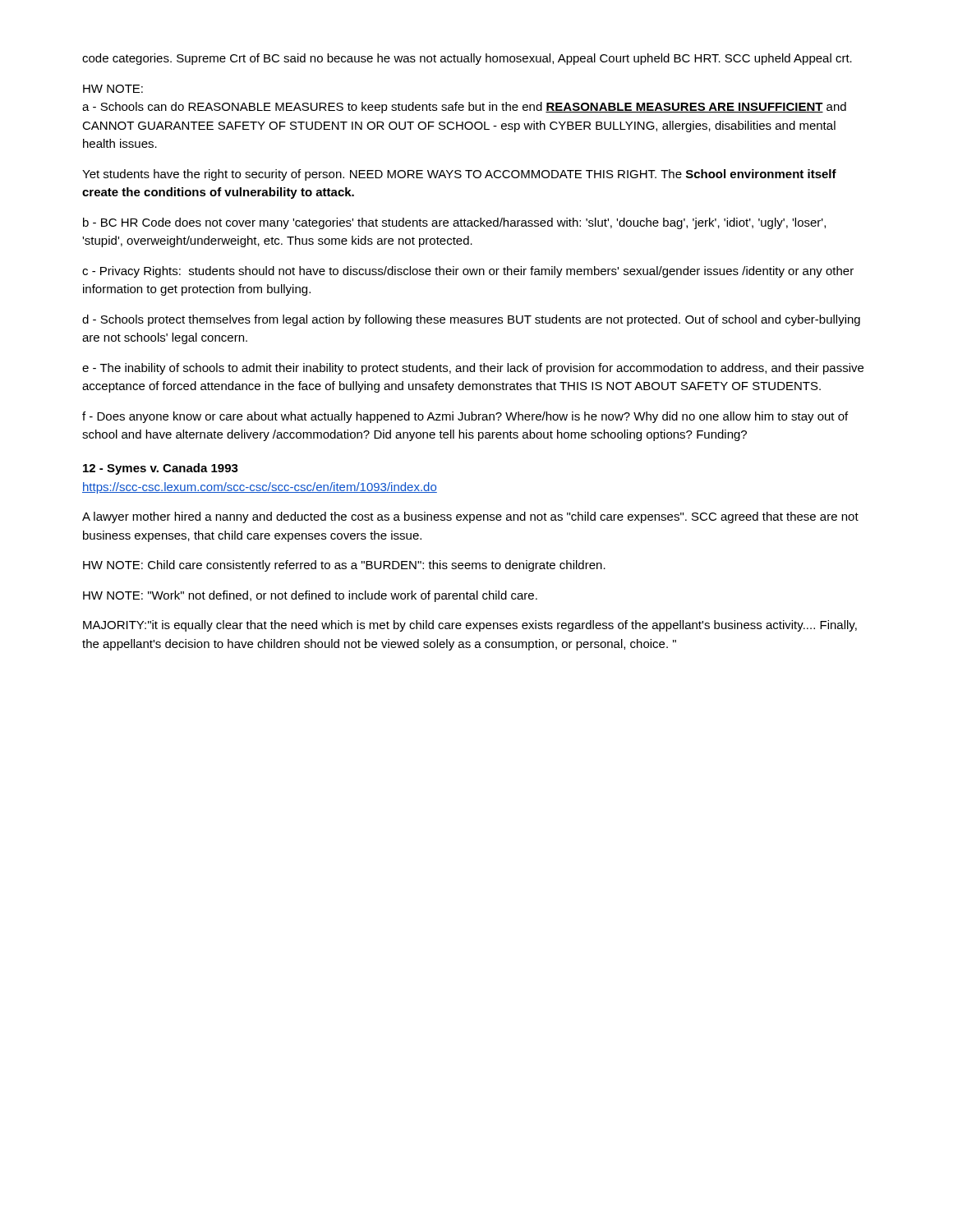Find the element starting "A lawyer mother hired a"
Image resolution: width=953 pixels, height=1232 pixels.
pos(470,525)
